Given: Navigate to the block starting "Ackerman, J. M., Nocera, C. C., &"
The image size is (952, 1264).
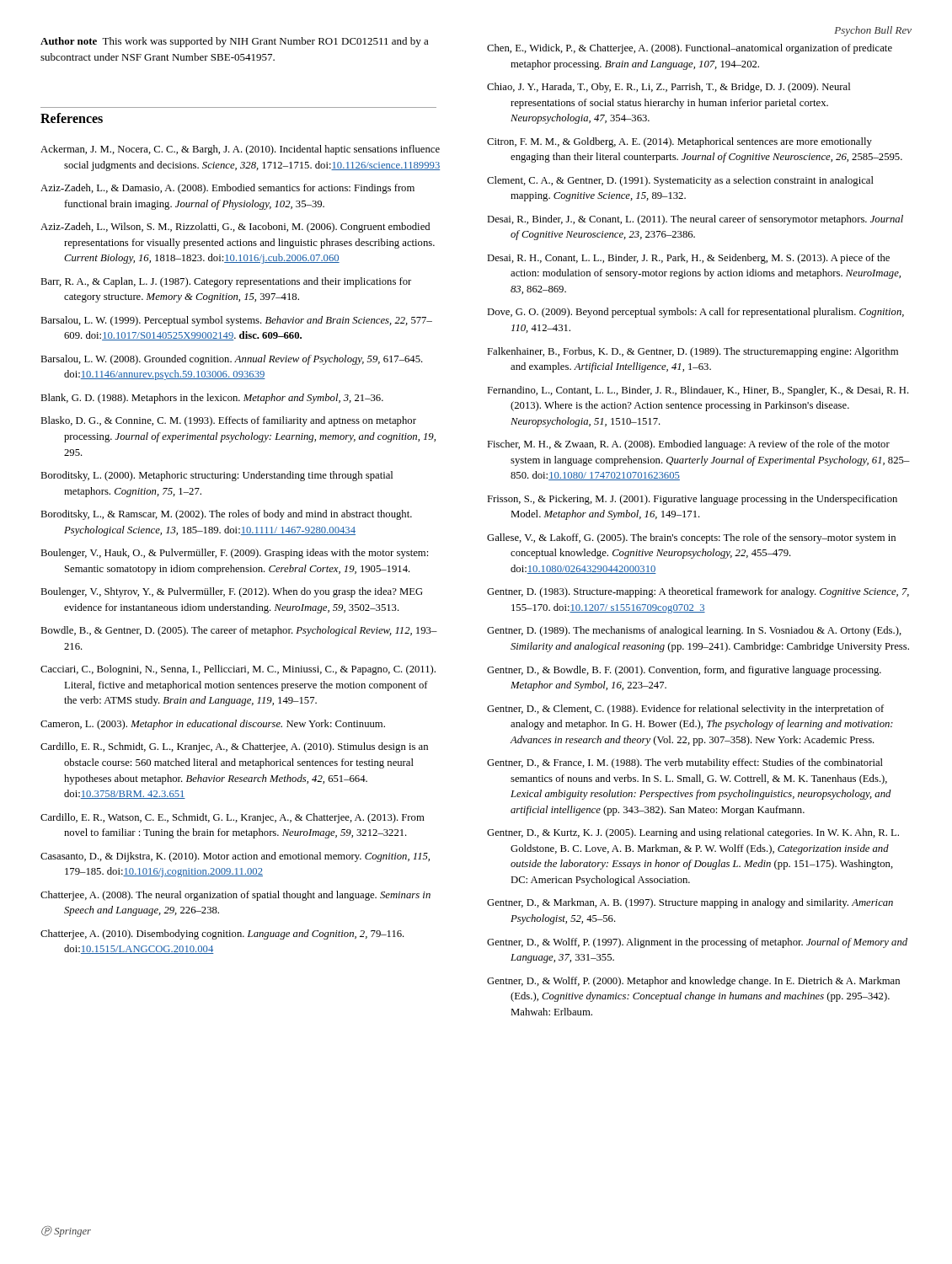Looking at the screenshot, I should tap(240, 157).
